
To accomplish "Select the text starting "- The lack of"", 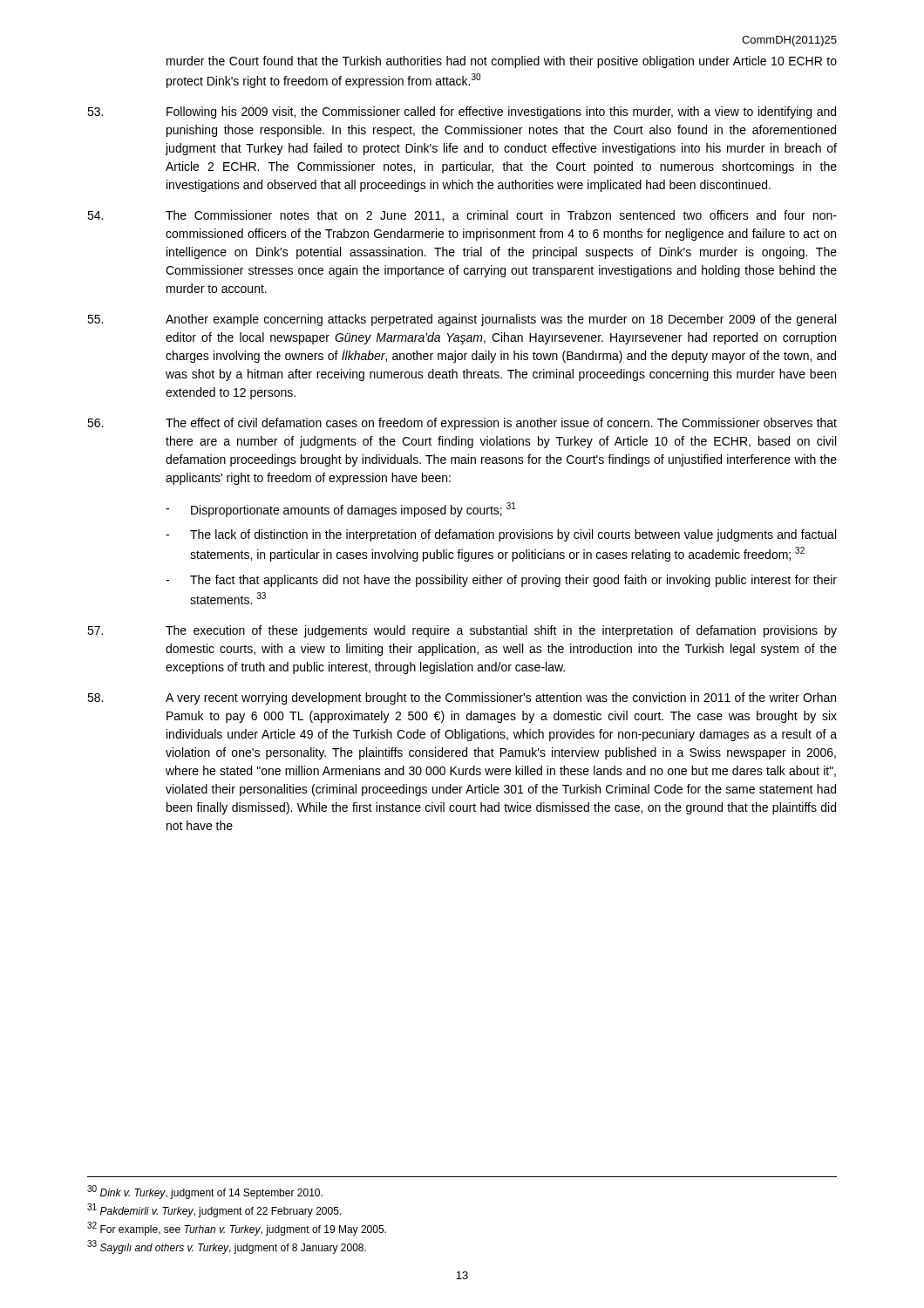I will click(x=501, y=545).
